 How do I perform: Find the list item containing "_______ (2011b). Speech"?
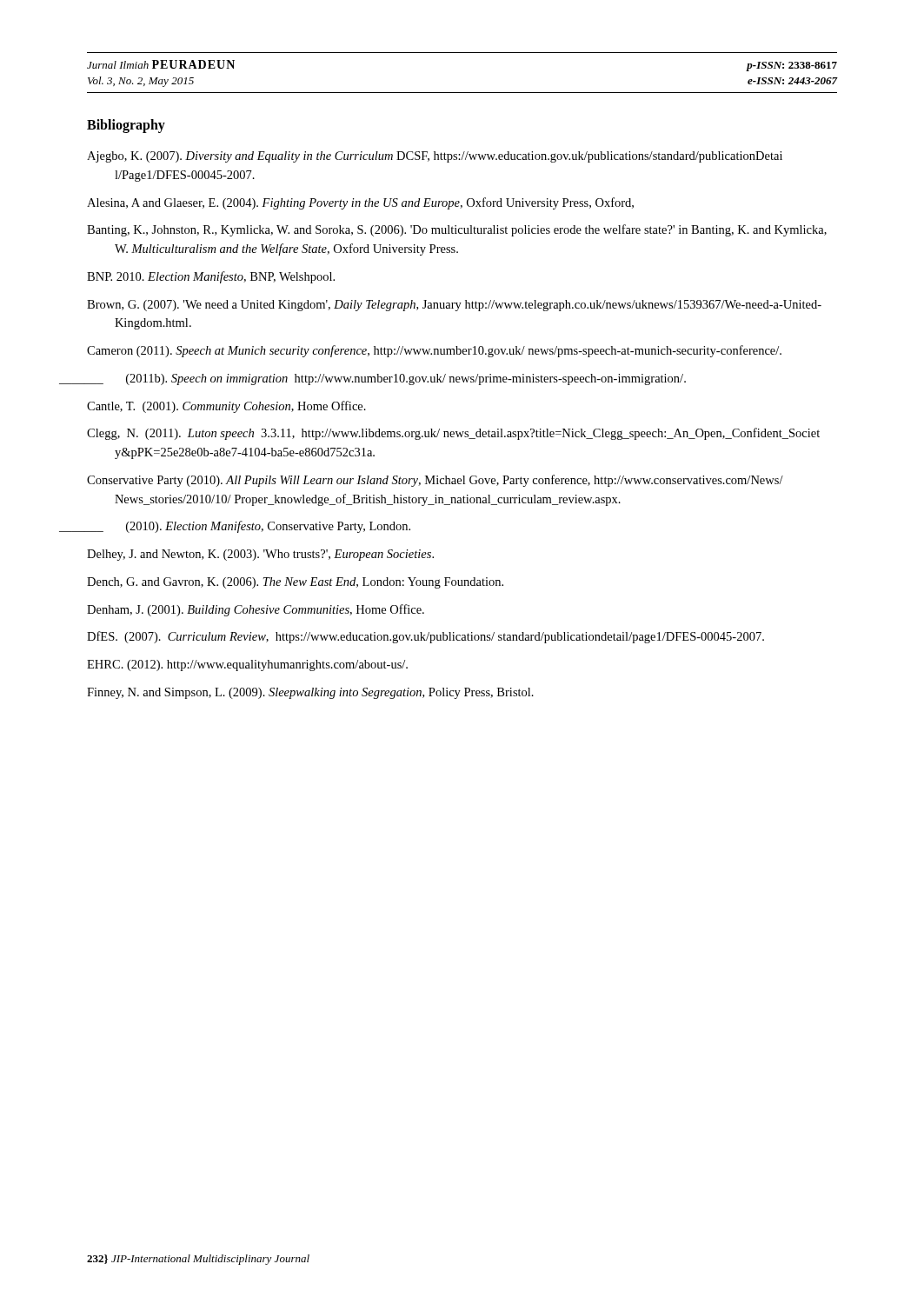pos(387,379)
